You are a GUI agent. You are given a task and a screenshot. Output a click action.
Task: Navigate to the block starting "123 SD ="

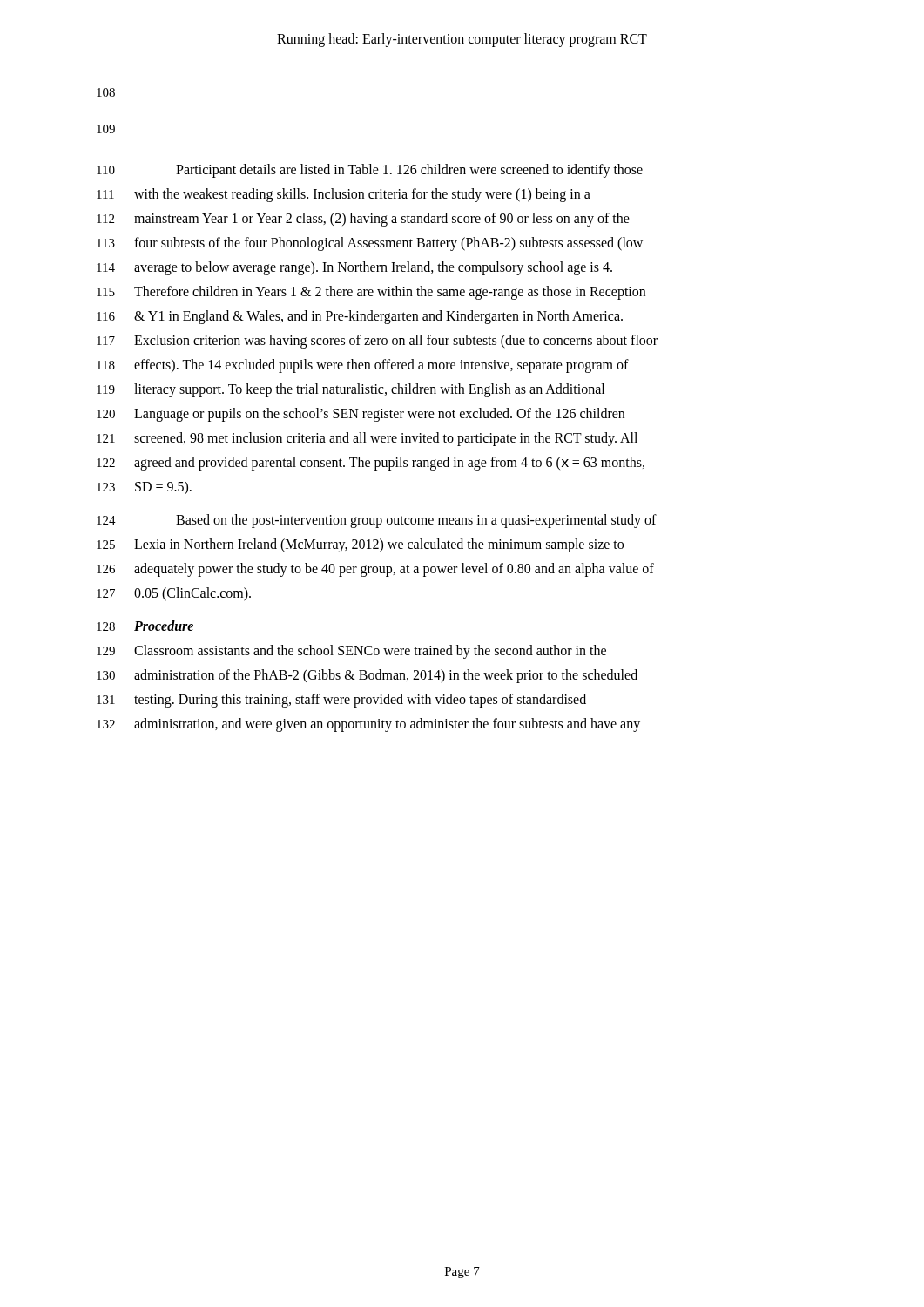pyautogui.click(x=144, y=488)
